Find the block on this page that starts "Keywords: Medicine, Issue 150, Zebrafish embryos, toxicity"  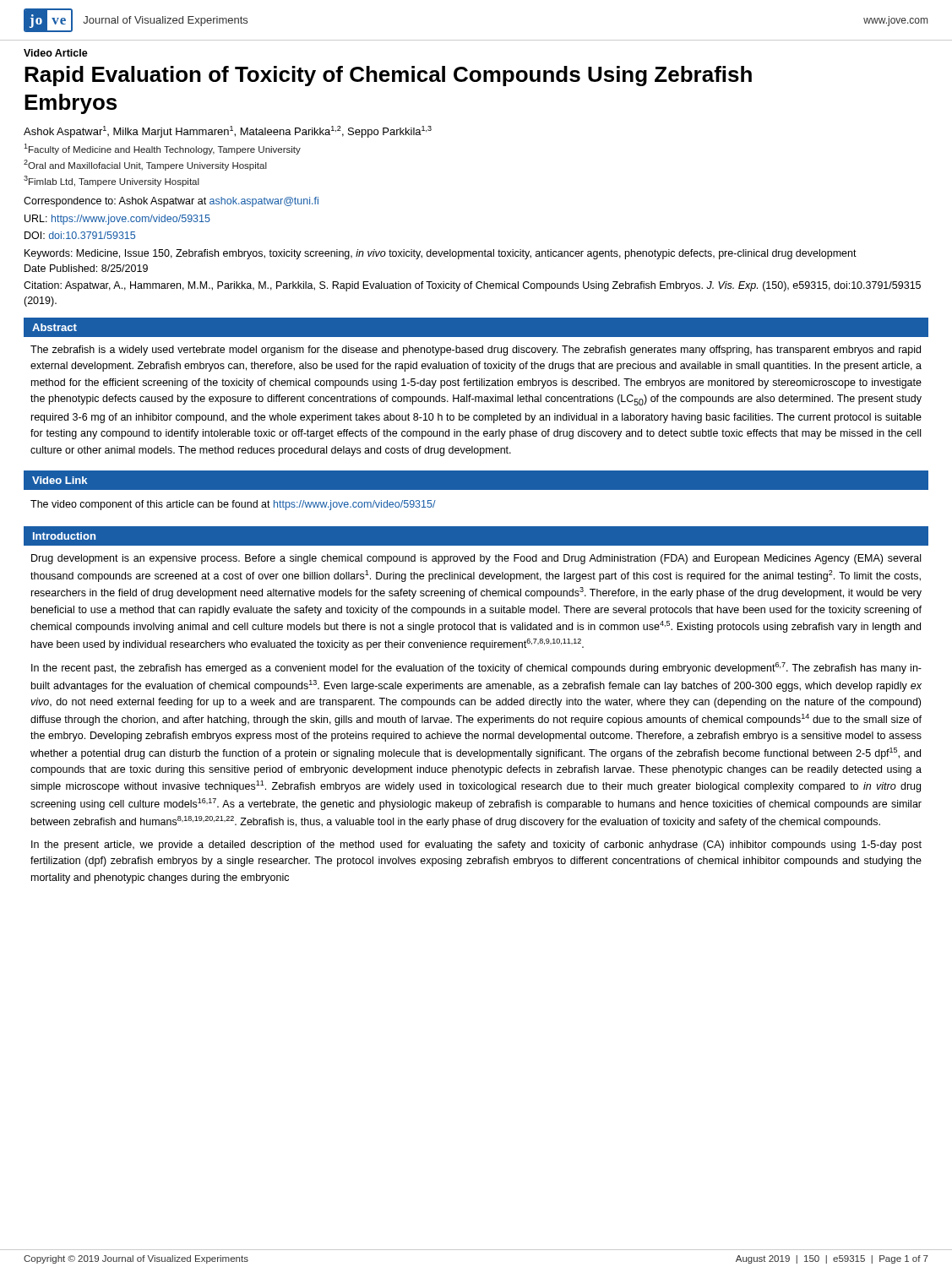tap(440, 253)
